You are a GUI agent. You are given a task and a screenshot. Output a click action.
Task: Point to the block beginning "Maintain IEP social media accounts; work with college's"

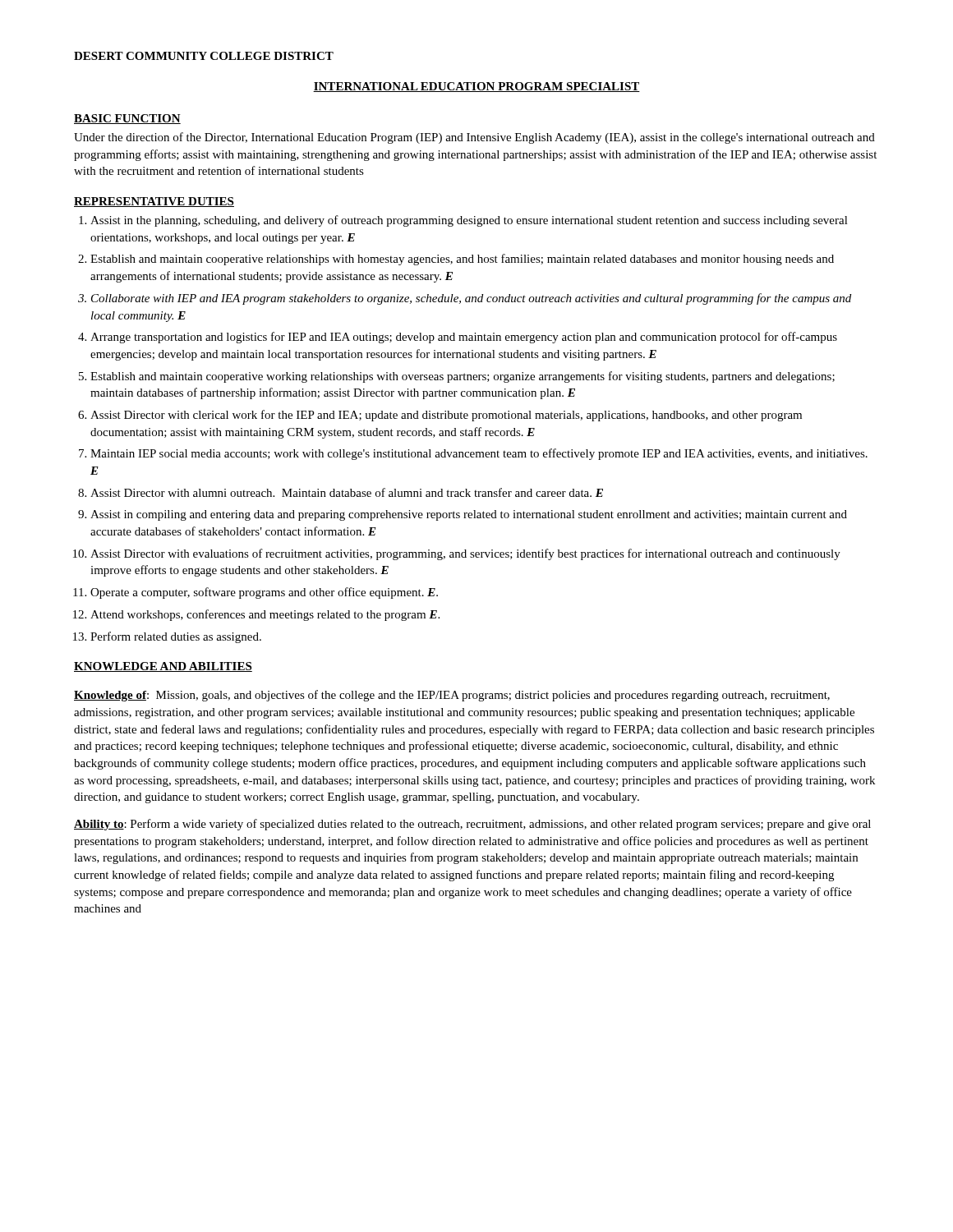pos(479,462)
